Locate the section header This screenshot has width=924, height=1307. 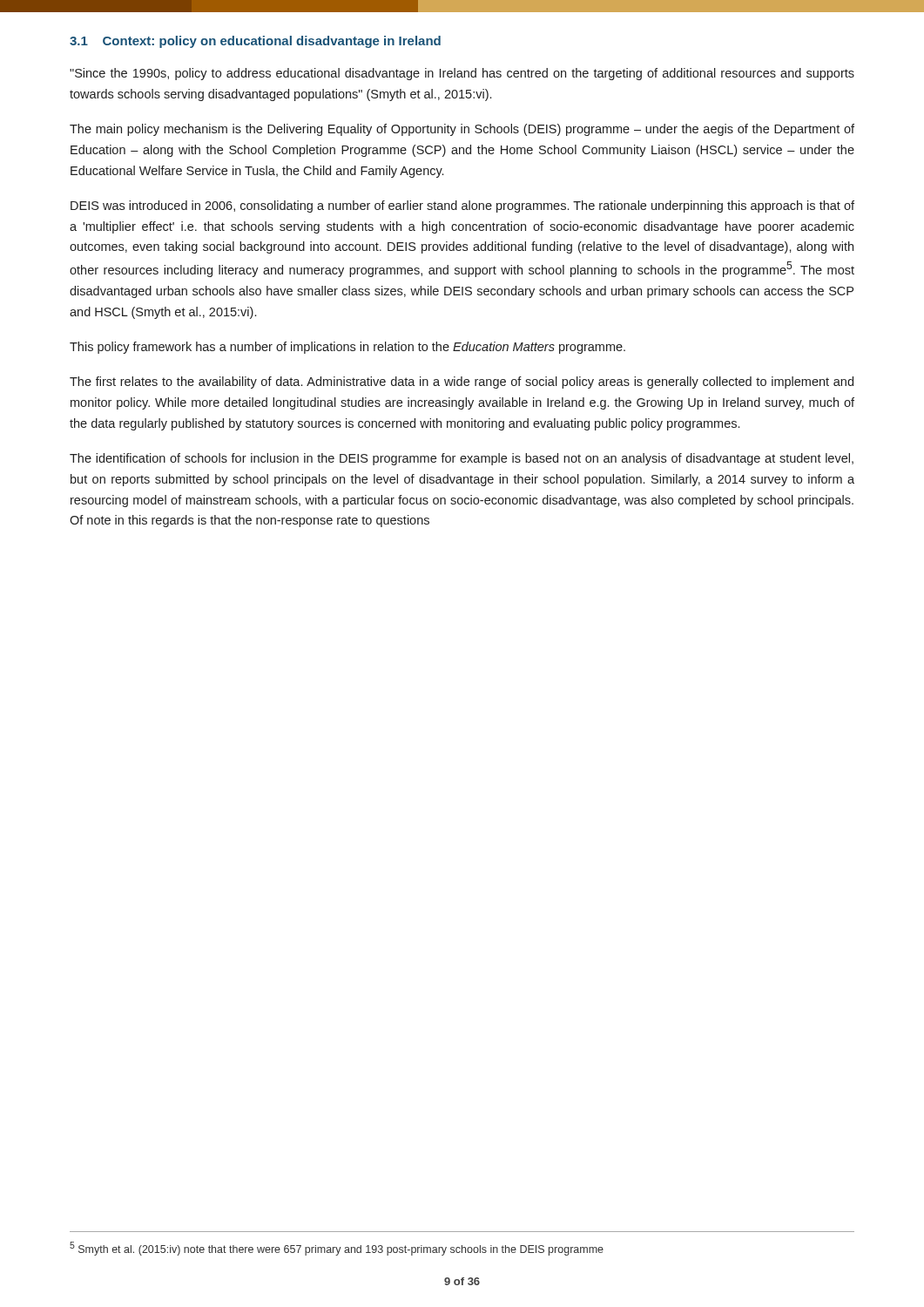point(255,41)
